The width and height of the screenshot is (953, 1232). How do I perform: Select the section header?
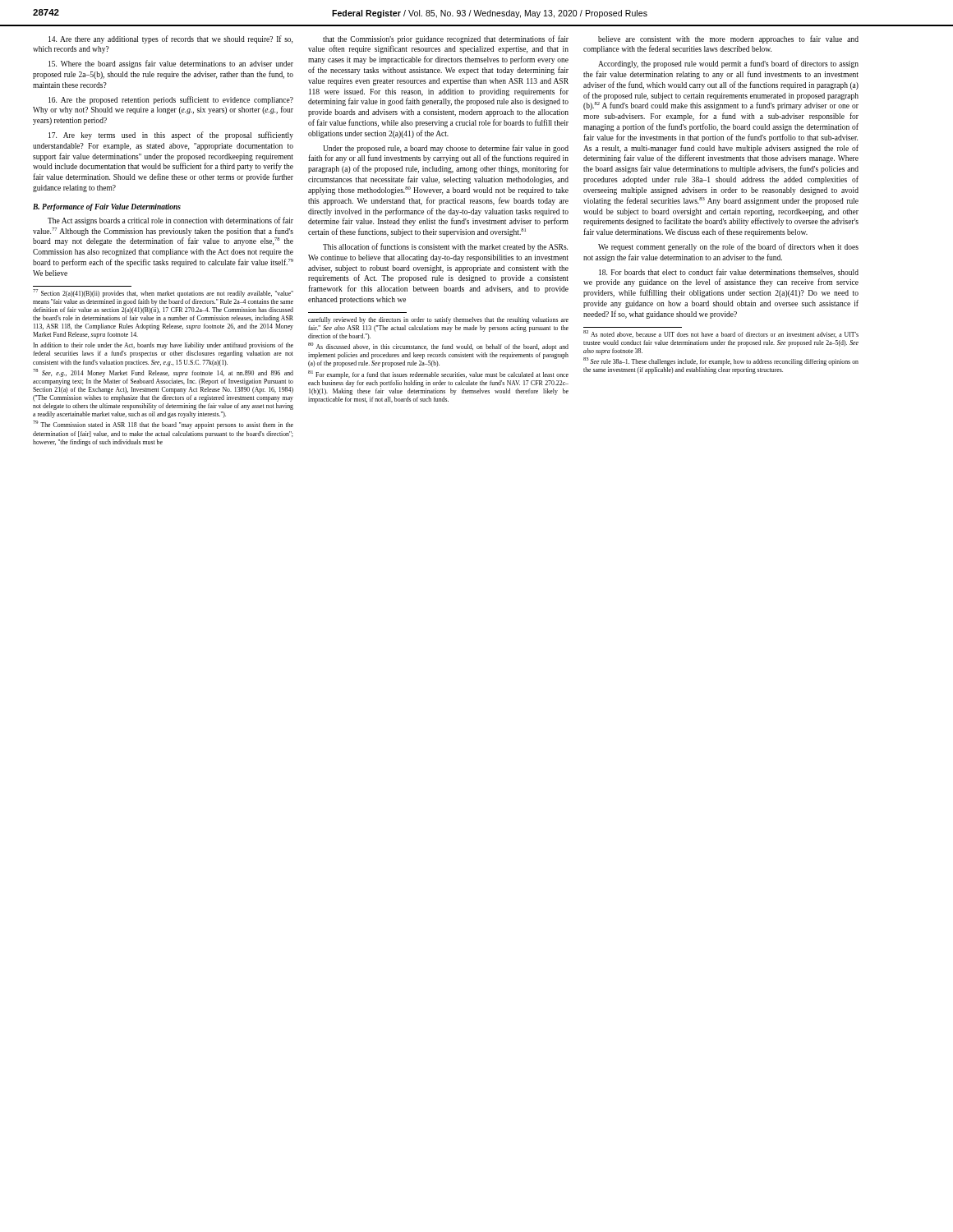pos(163,207)
